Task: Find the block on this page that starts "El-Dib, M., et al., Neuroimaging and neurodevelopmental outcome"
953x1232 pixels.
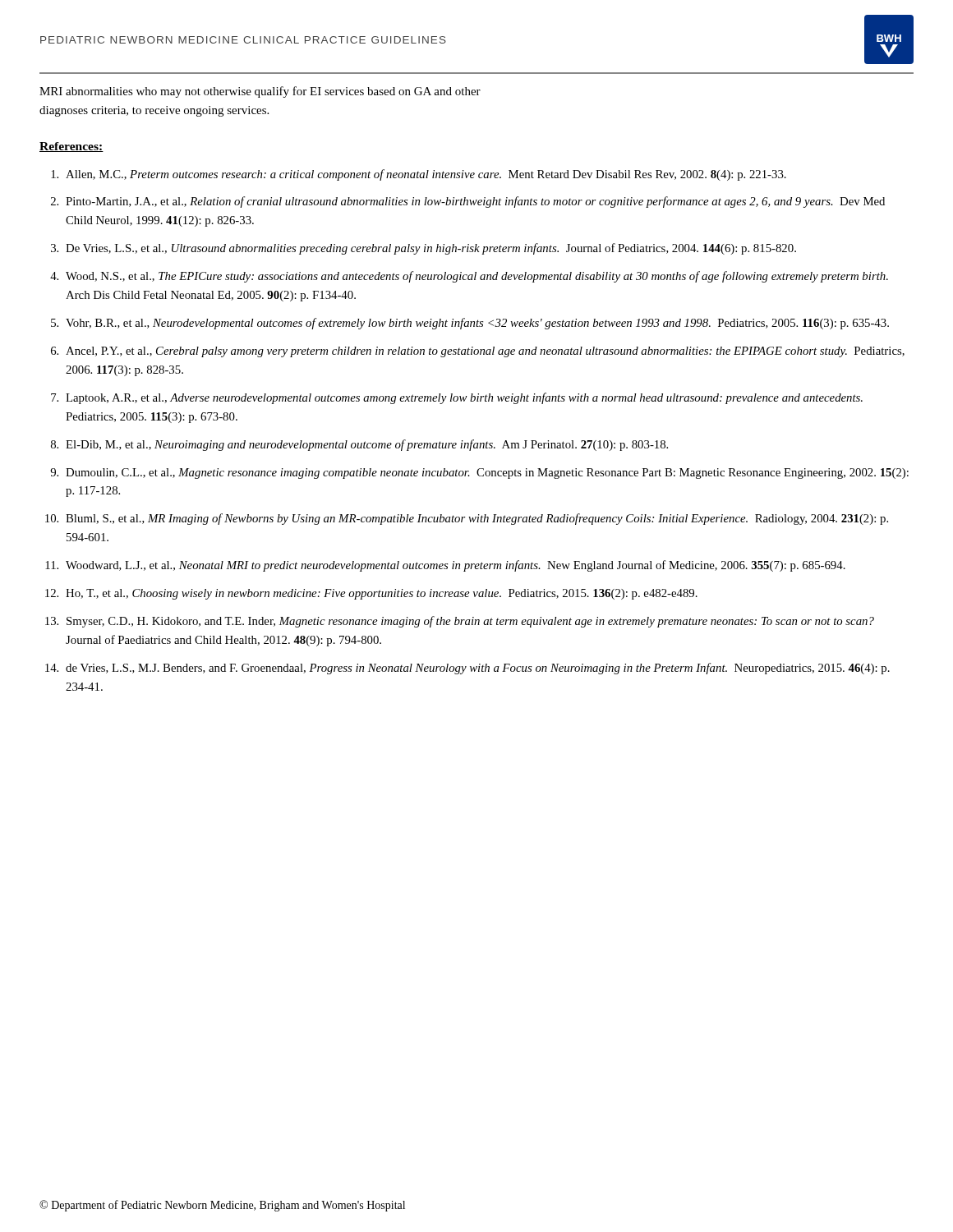Action: 367,444
